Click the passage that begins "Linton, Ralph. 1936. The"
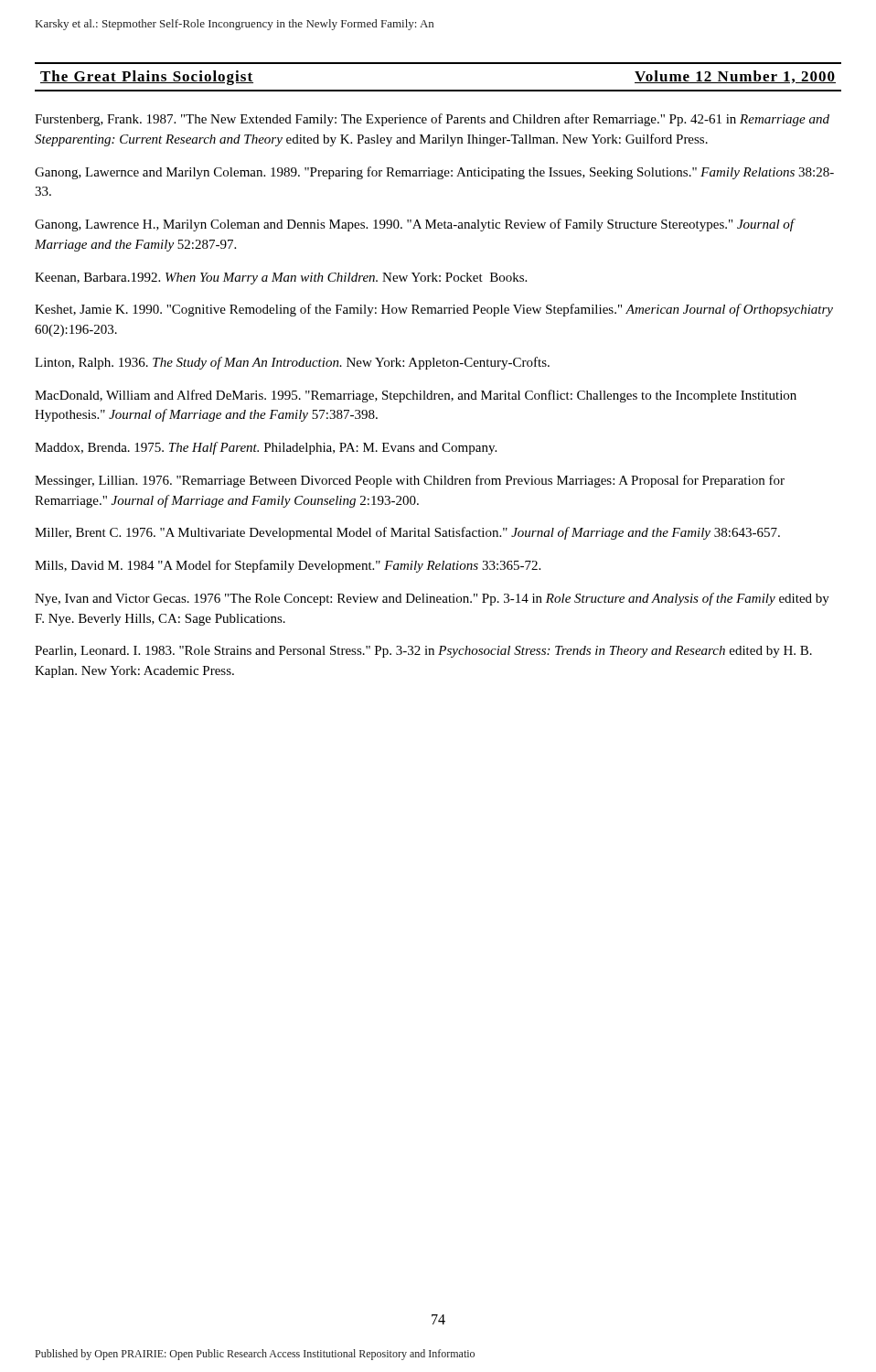 292,362
